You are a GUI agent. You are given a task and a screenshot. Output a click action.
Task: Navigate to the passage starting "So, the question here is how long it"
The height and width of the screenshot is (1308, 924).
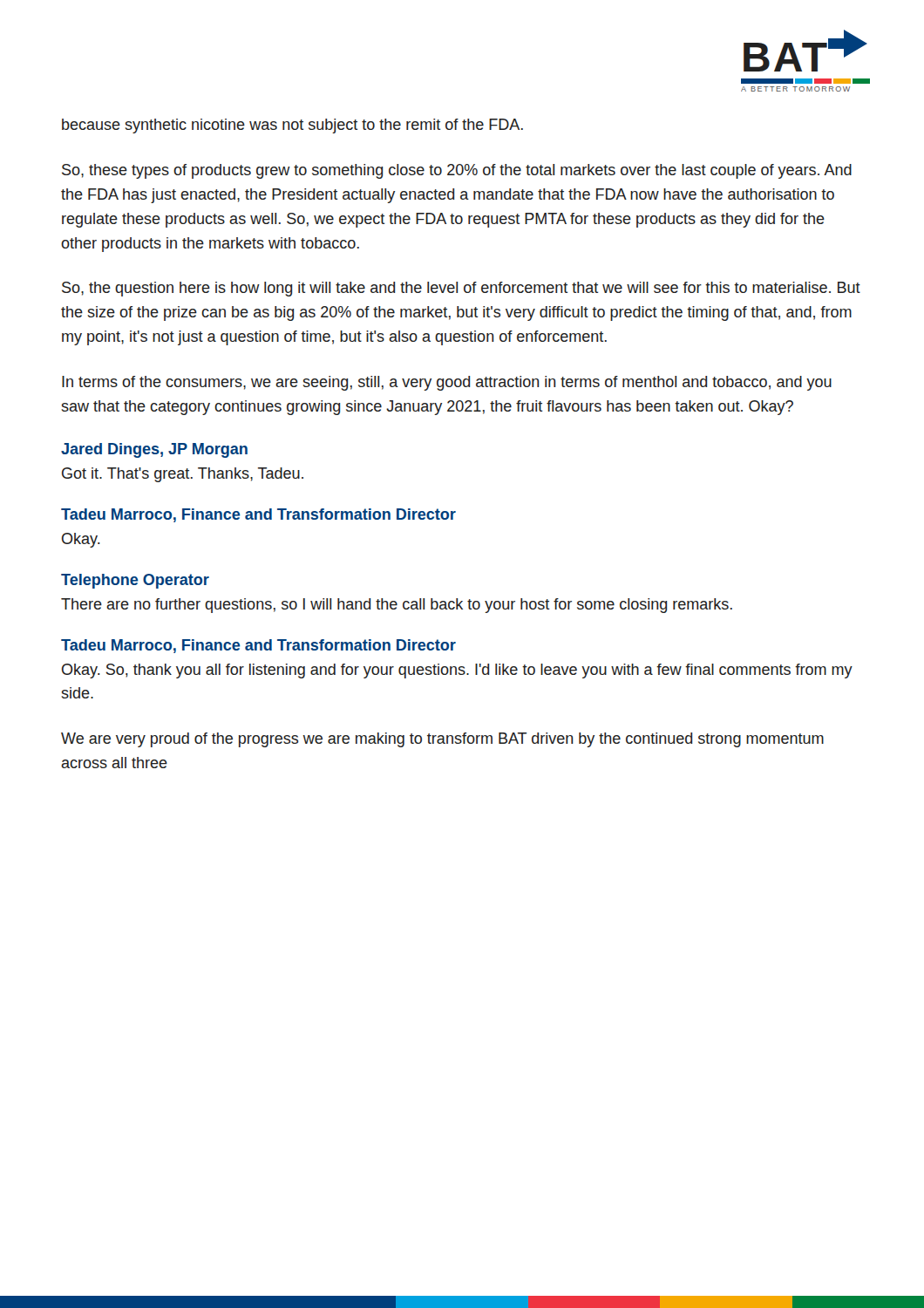pos(460,312)
